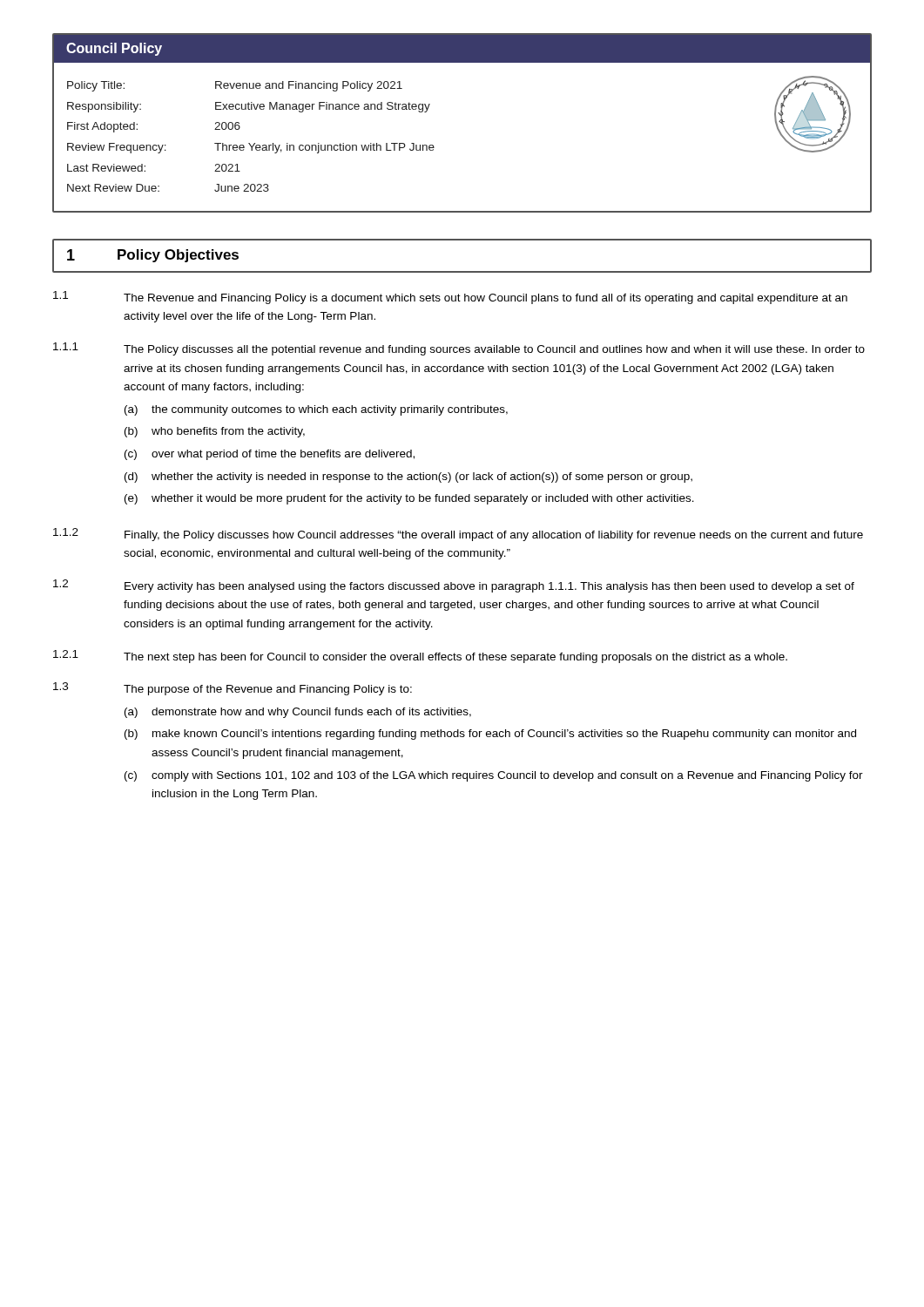The height and width of the screenshot is (1307, 924).
Task: Select the block starting "(c) comply with Sections 101,"
Action: click(x=498, y=784)
